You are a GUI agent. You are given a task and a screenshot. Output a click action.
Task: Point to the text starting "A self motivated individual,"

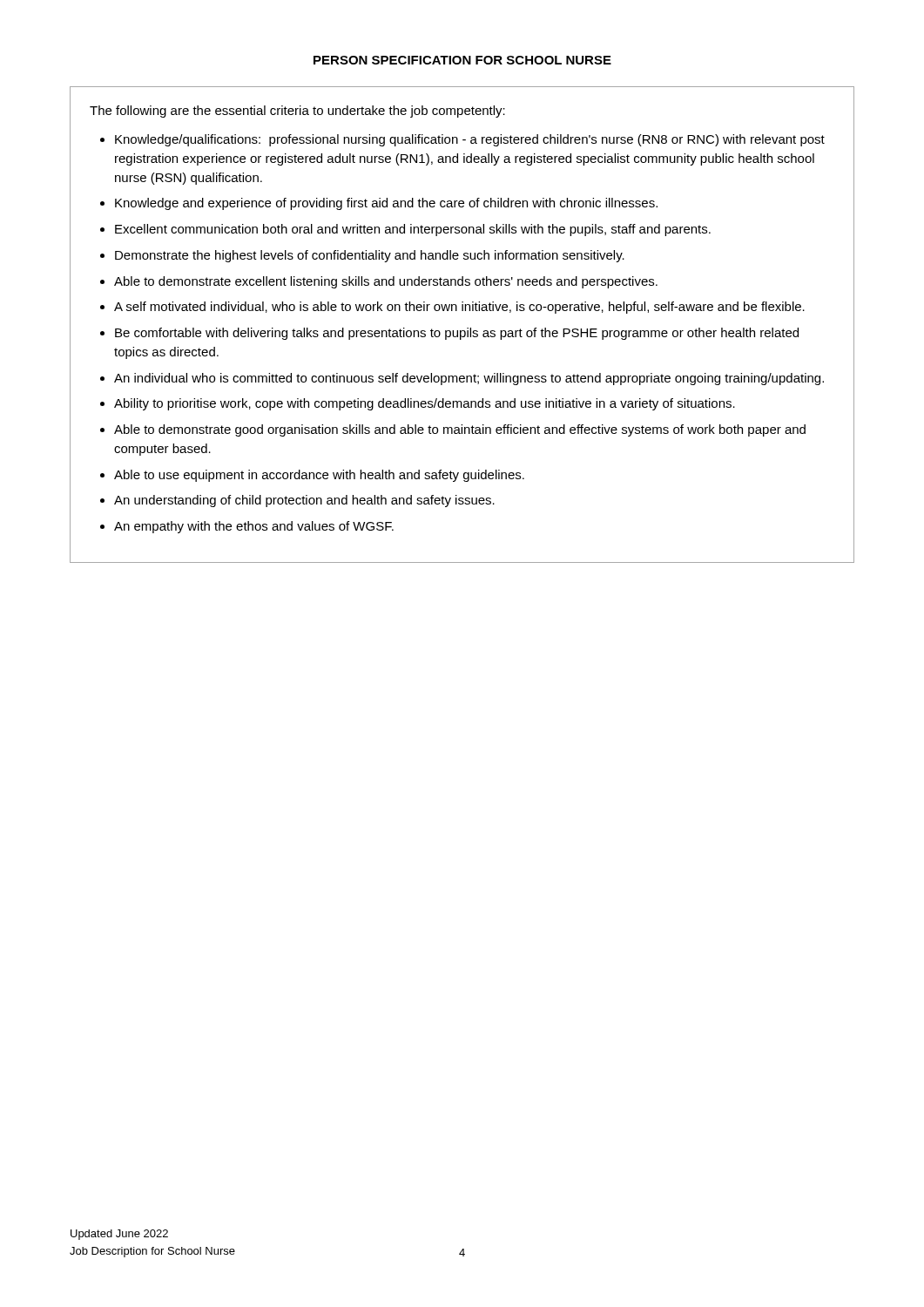460,306
